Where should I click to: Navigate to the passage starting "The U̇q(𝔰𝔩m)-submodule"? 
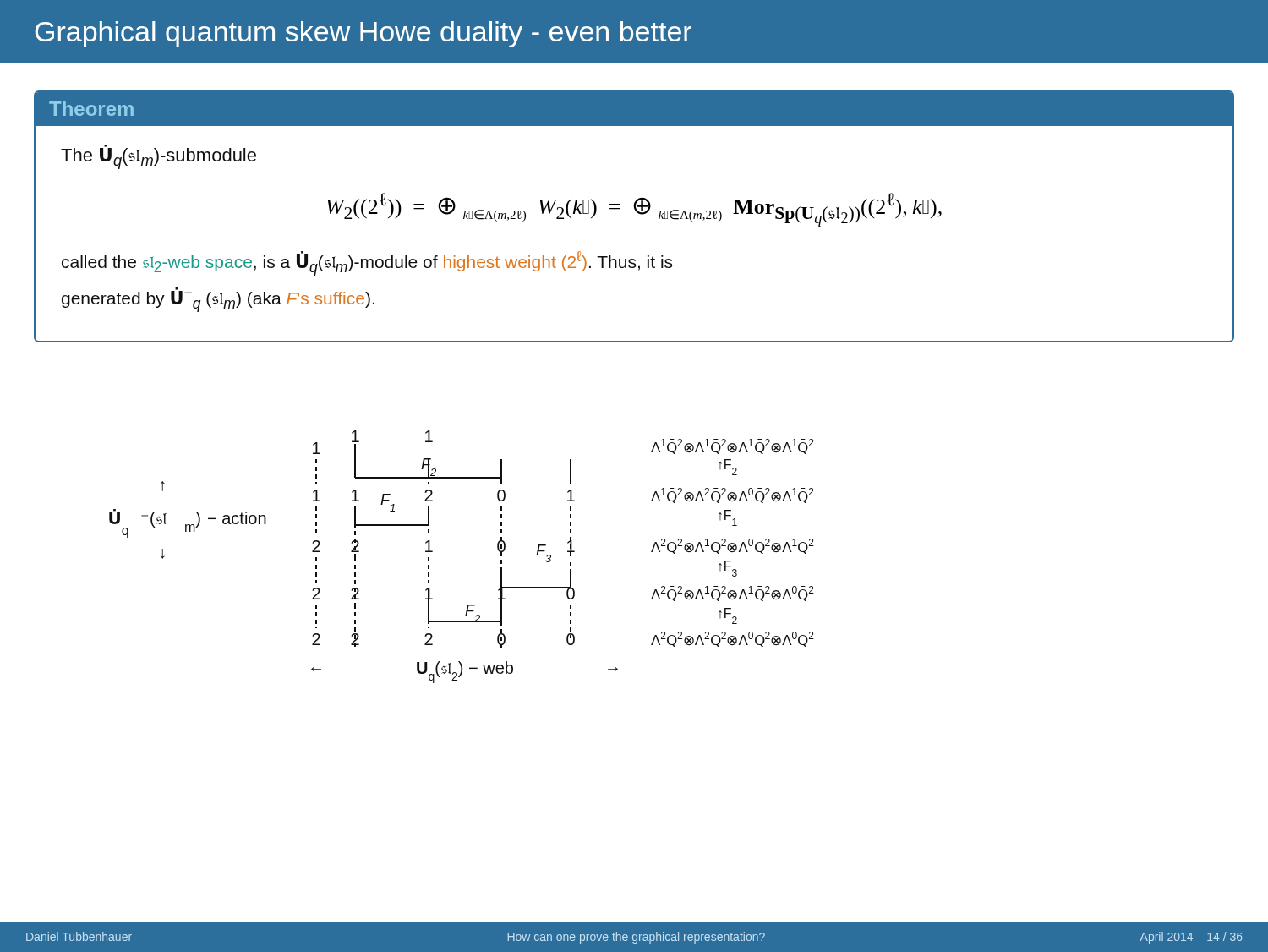(159, 157)
